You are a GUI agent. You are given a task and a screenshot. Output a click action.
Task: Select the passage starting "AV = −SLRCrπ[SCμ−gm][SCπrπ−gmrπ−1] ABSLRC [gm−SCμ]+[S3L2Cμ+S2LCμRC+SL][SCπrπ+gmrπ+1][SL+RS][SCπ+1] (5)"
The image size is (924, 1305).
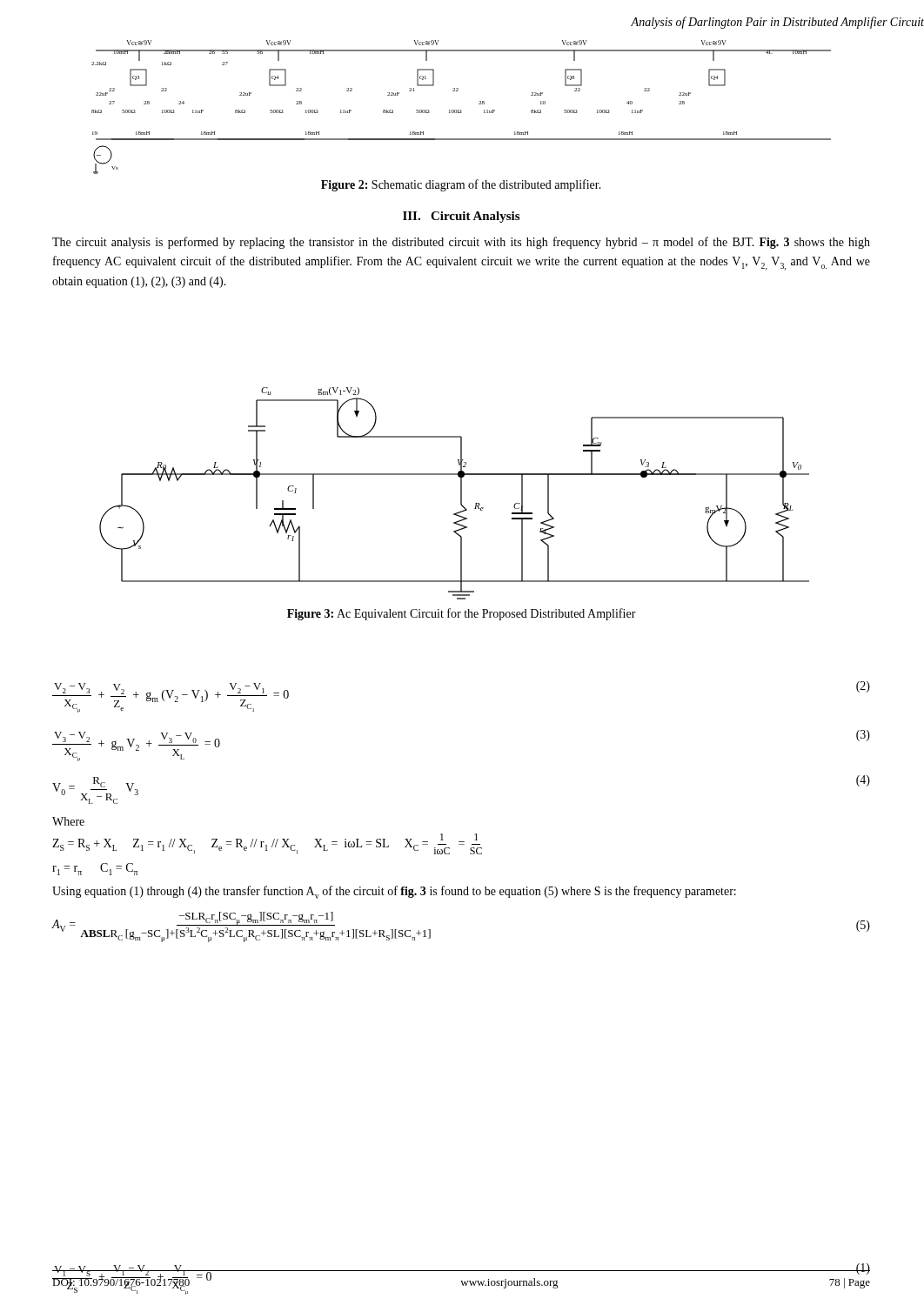point(257,925)
